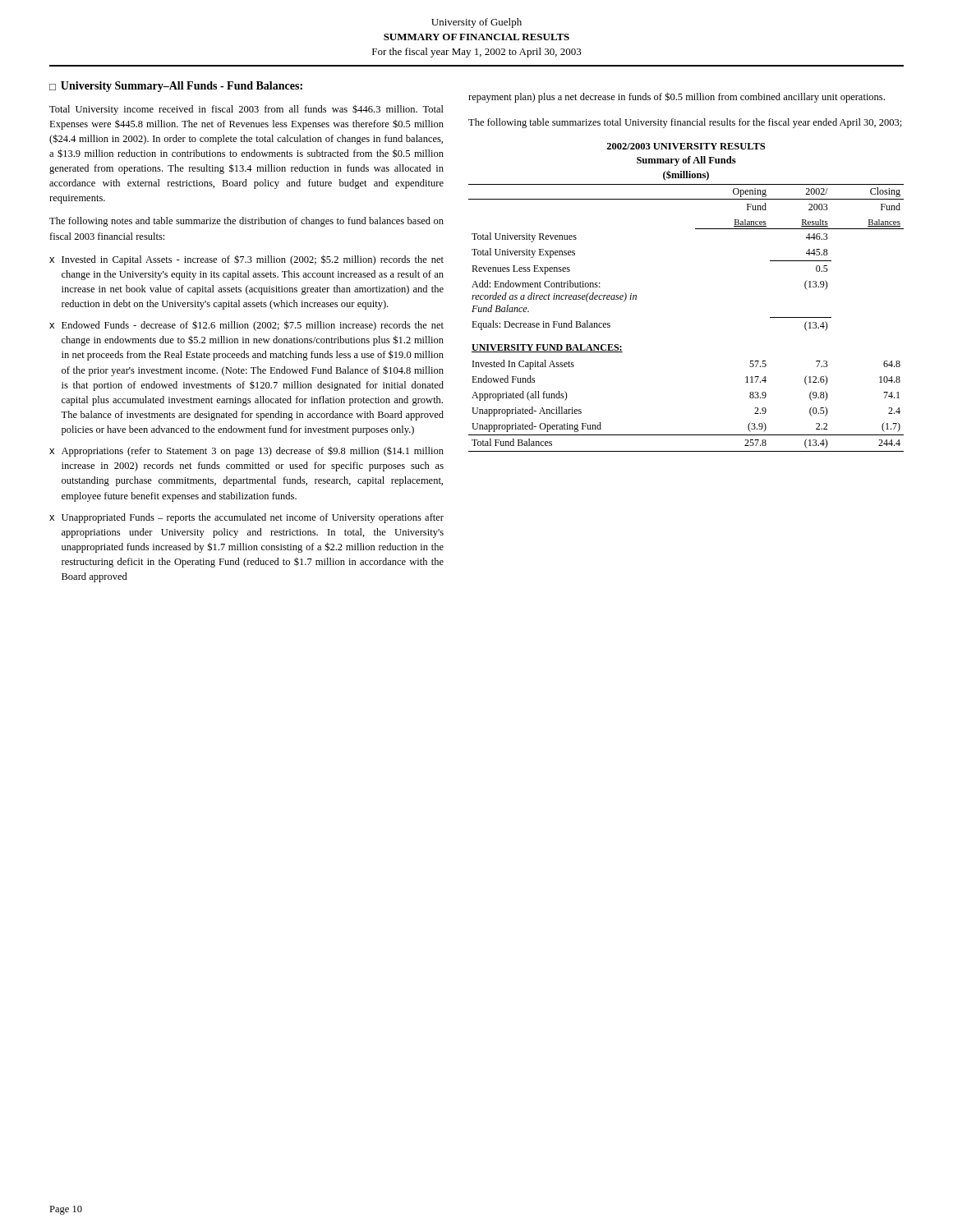The width and height of the screenshot is (953, 1232).
Task: Point to the block beginning "The following table summarizes total University financial"
Action: pyautogui.click(x=686, y=122)
